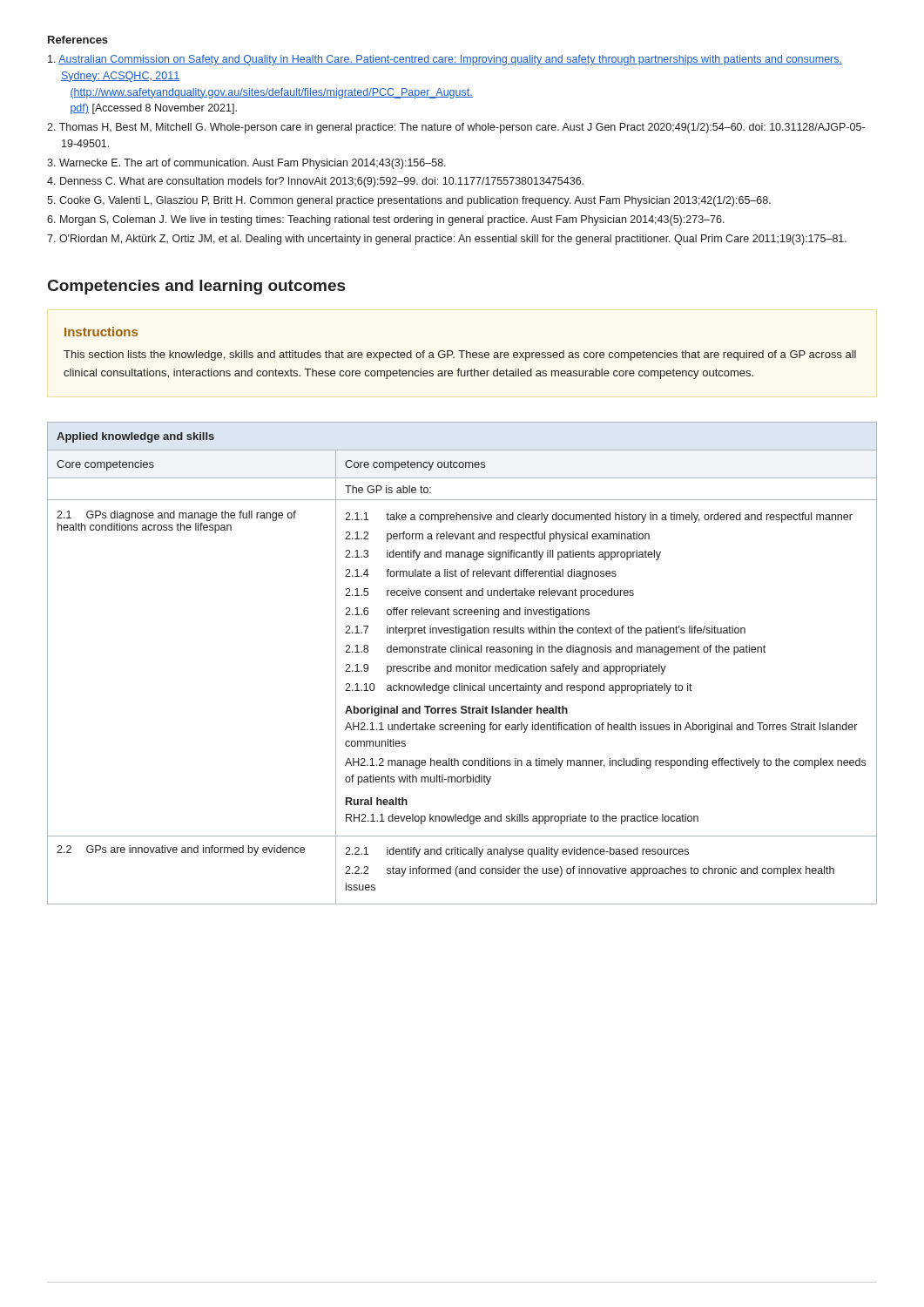Viewport: 924px width, 1307px height.
Task: Where is the passage that starts "4. Denness C. What are consultation models"?
Action: click(x=316, y=181)
